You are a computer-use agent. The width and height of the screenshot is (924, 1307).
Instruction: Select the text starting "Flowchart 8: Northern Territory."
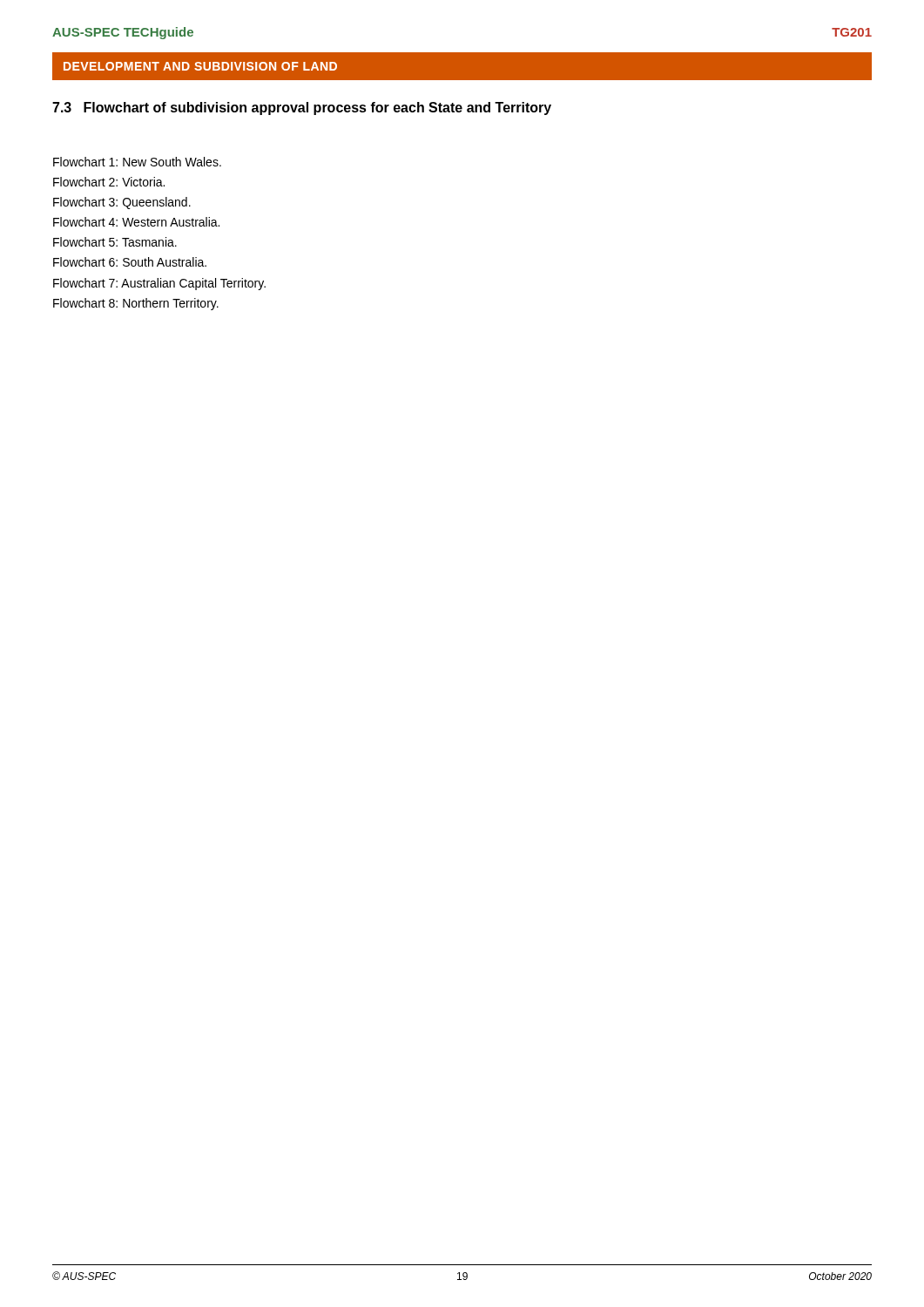(136, 303)
